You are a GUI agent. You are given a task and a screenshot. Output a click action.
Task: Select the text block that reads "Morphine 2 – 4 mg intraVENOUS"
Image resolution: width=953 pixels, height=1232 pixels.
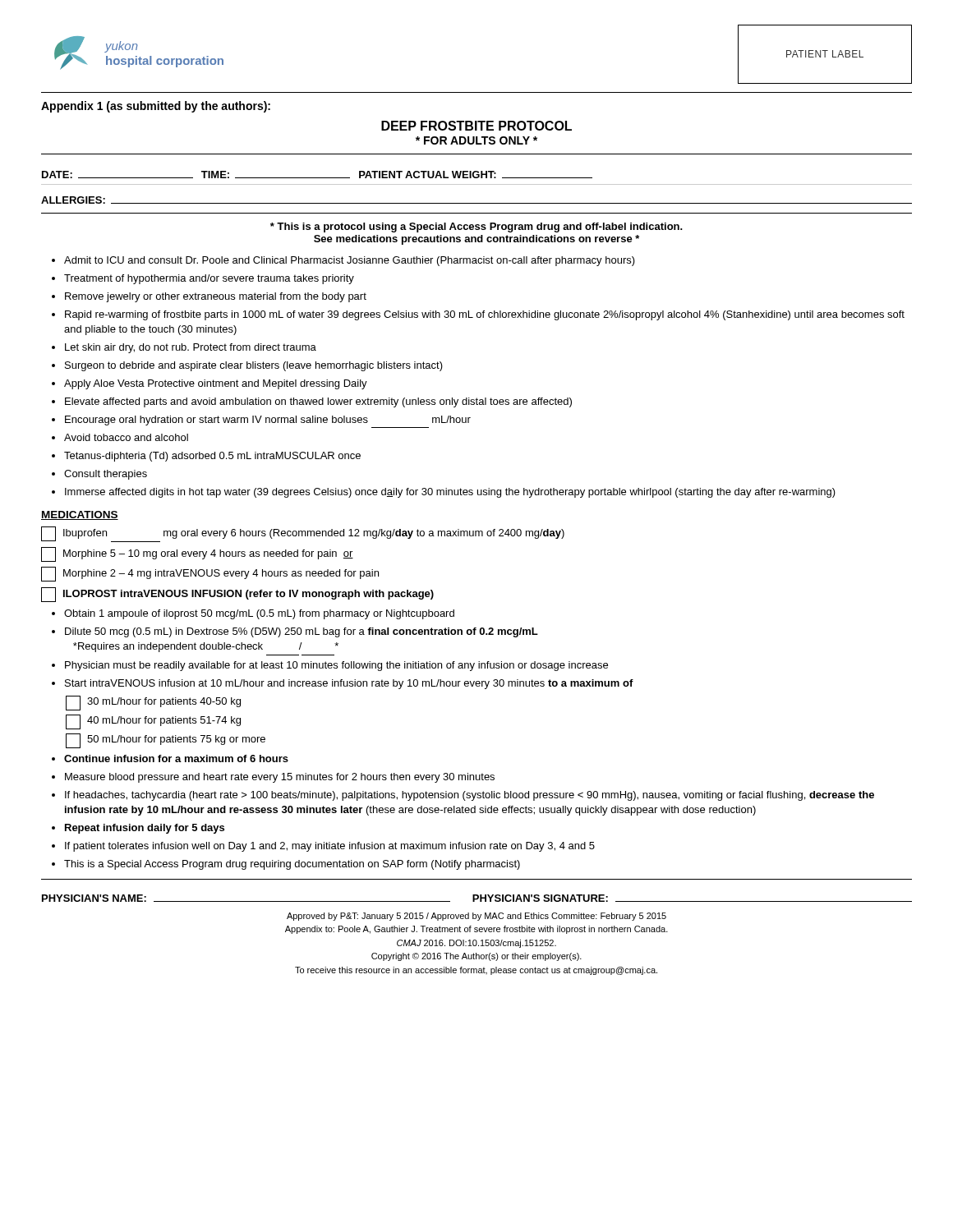click(x=210, y=573)
